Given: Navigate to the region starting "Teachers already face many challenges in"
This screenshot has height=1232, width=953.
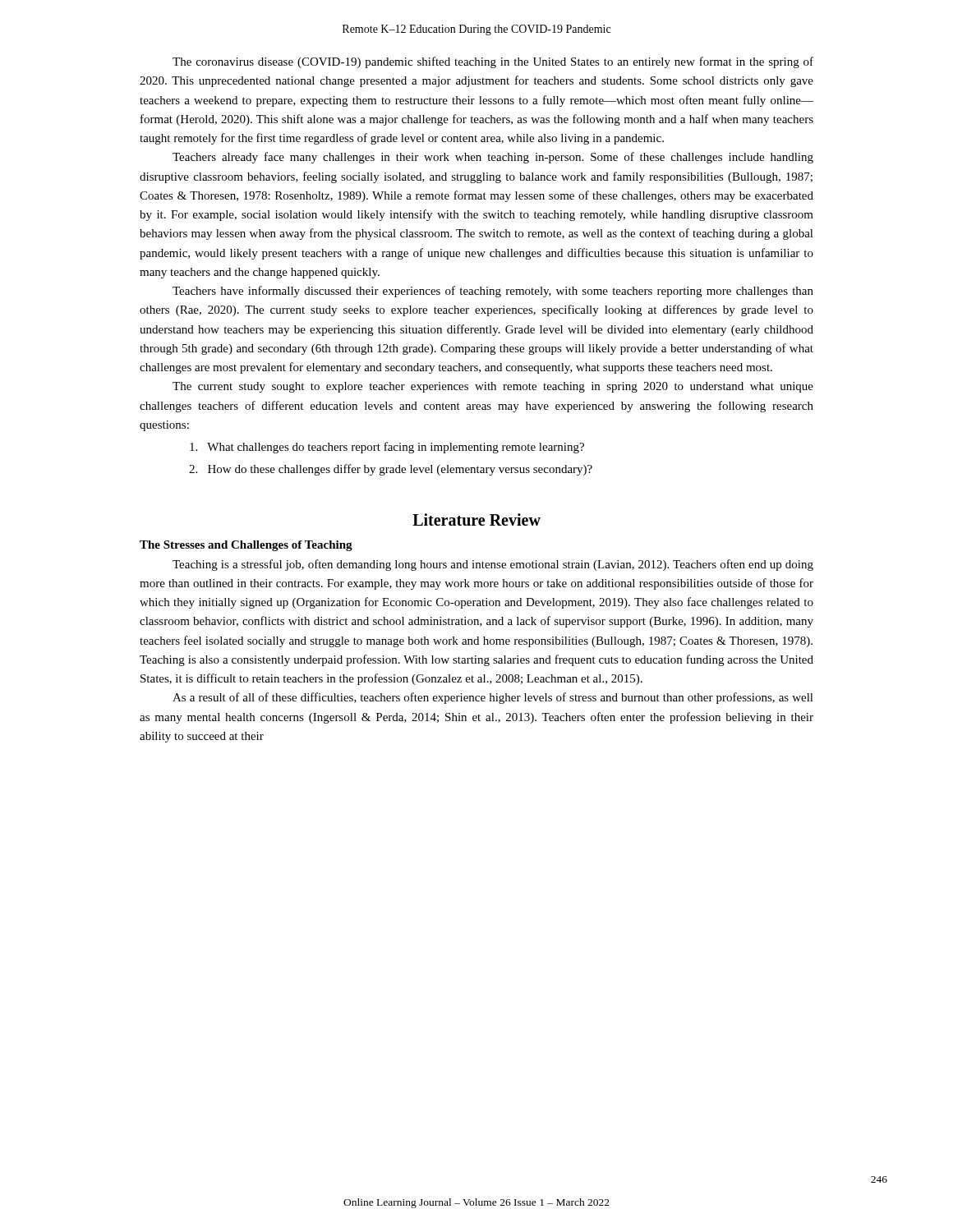Looking at the screenshot, I should pyautogui.click(x=476, y=214).
